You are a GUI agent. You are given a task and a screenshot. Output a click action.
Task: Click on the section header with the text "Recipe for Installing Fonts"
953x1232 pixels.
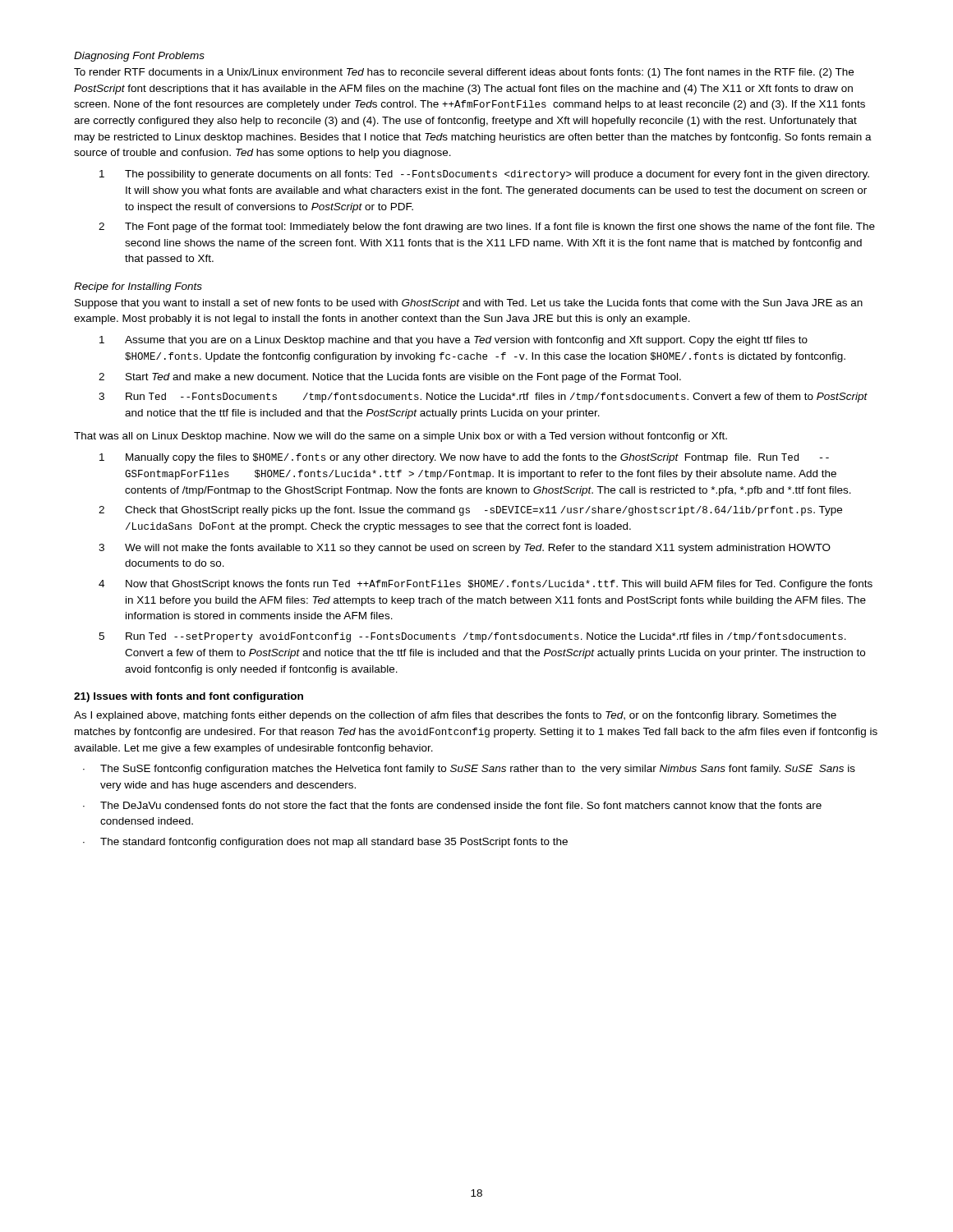138,286
